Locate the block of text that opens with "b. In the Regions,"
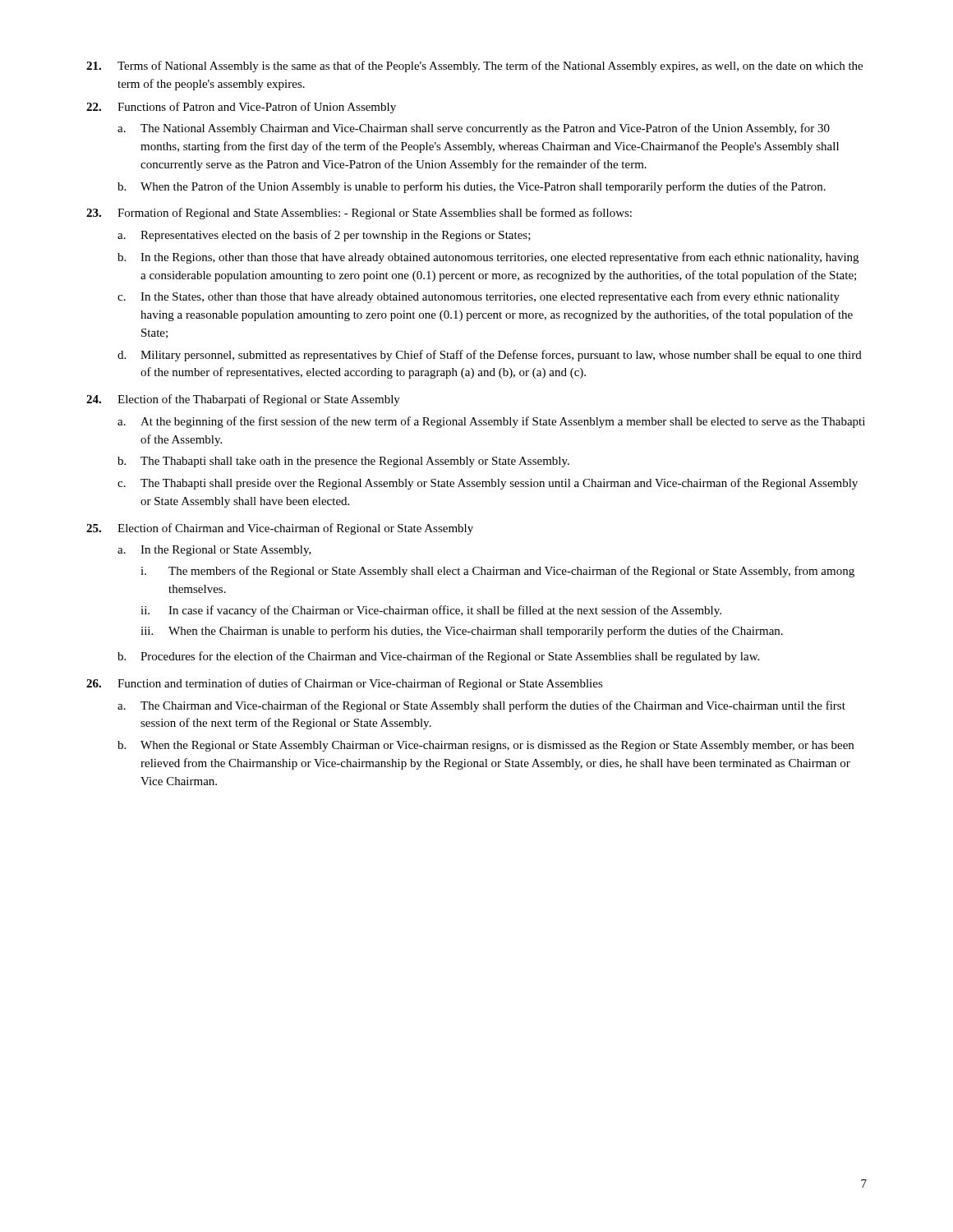The height and width of the screenshot is (1232, 953). point(492,266)
